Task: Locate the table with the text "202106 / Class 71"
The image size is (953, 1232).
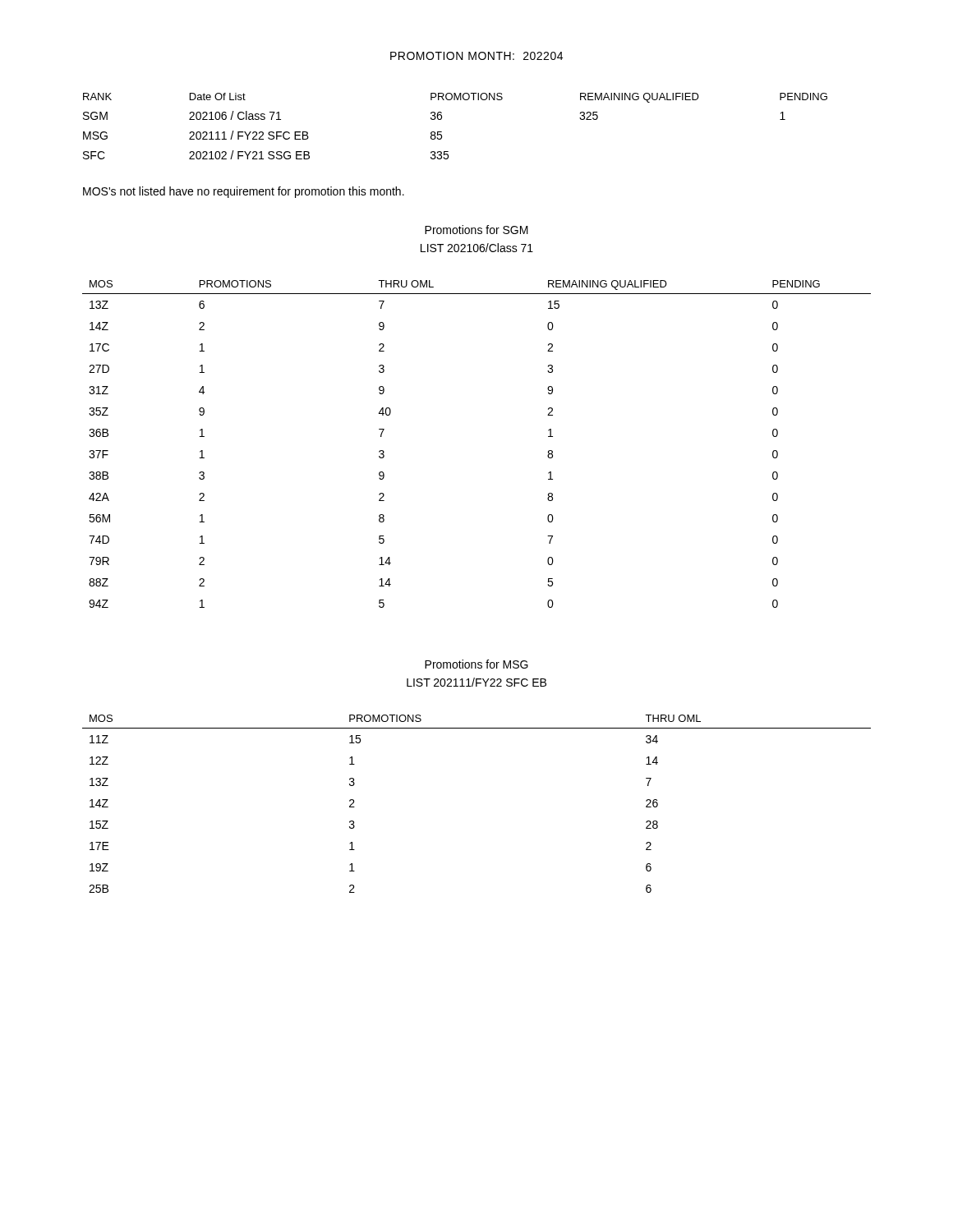Action: [476, 126]
